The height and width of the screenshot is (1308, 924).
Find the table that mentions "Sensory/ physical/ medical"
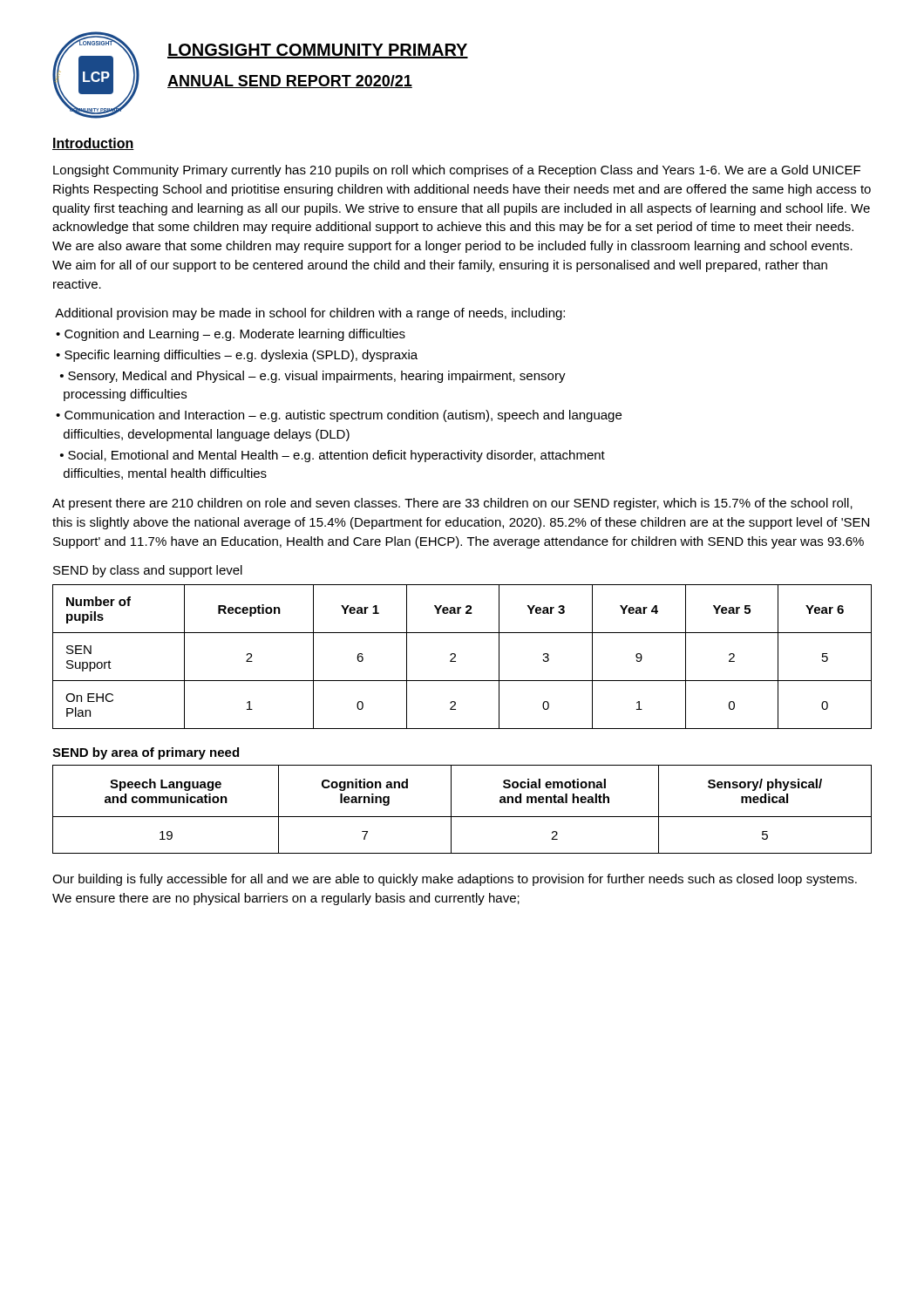462,809
